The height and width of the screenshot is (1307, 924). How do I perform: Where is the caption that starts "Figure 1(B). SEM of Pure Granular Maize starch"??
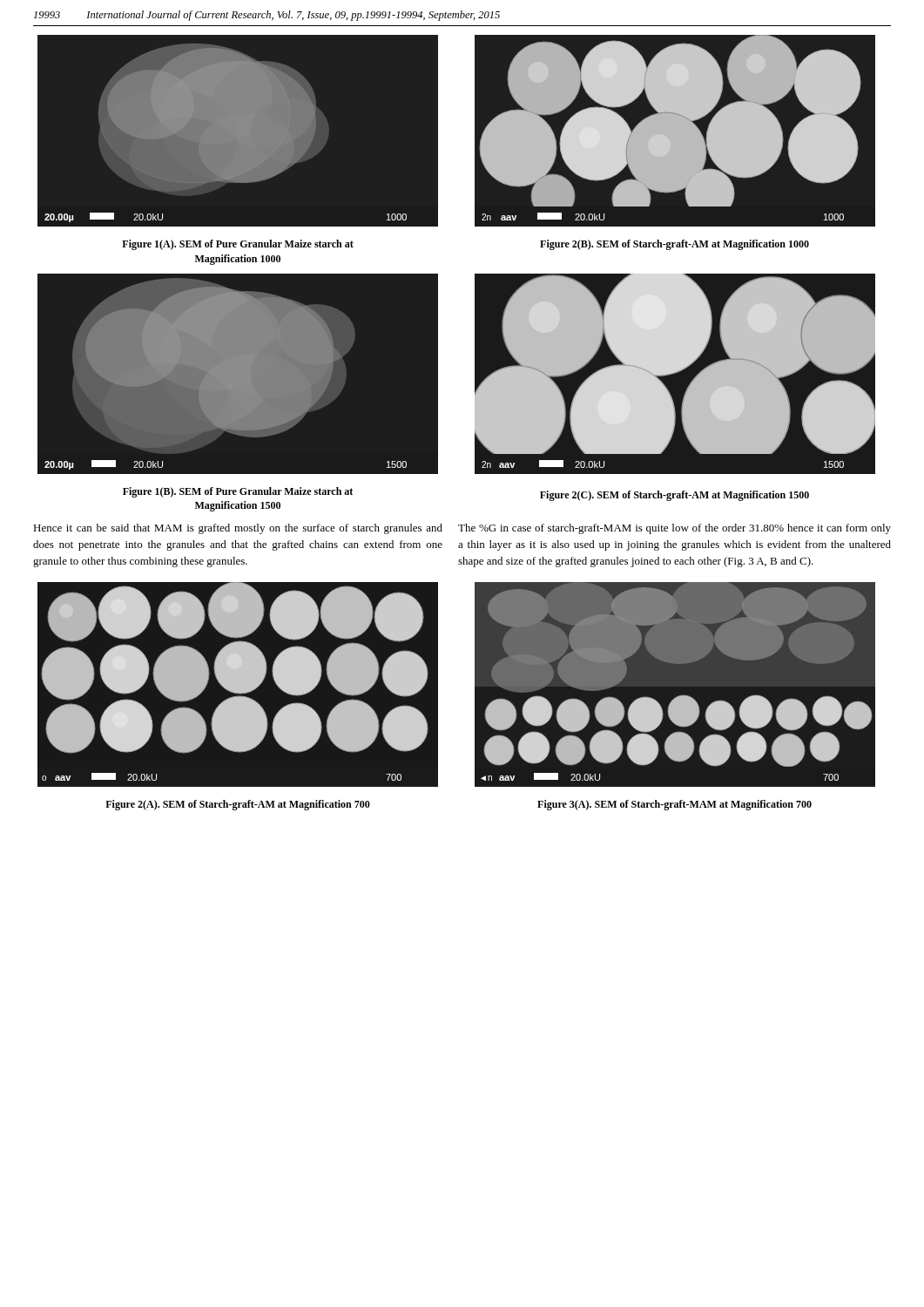coord(238,498)
